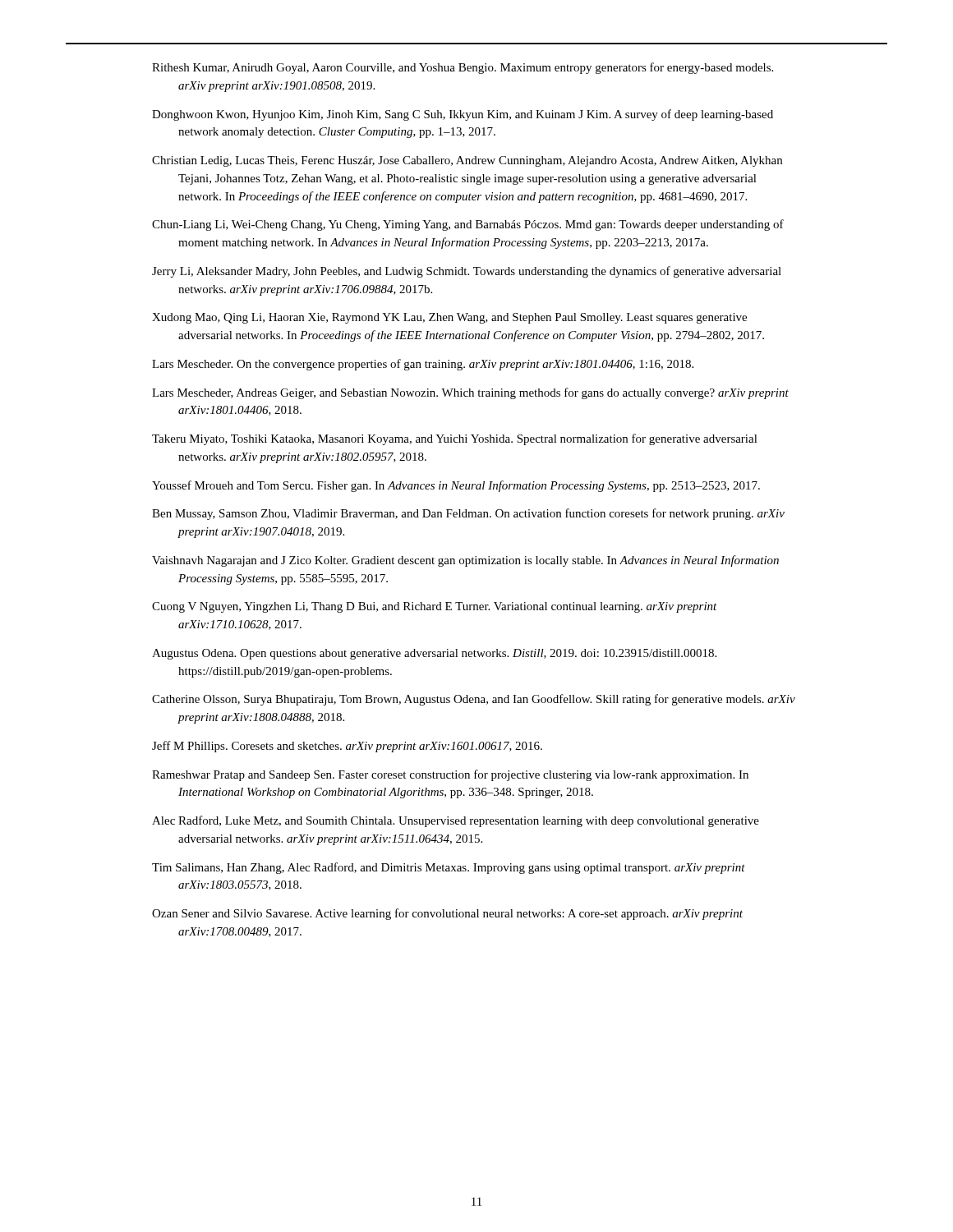Select the text starting "Lars Mescheder, Andreas Geiger,"
Screen dimensions: 1232x953
470,401
